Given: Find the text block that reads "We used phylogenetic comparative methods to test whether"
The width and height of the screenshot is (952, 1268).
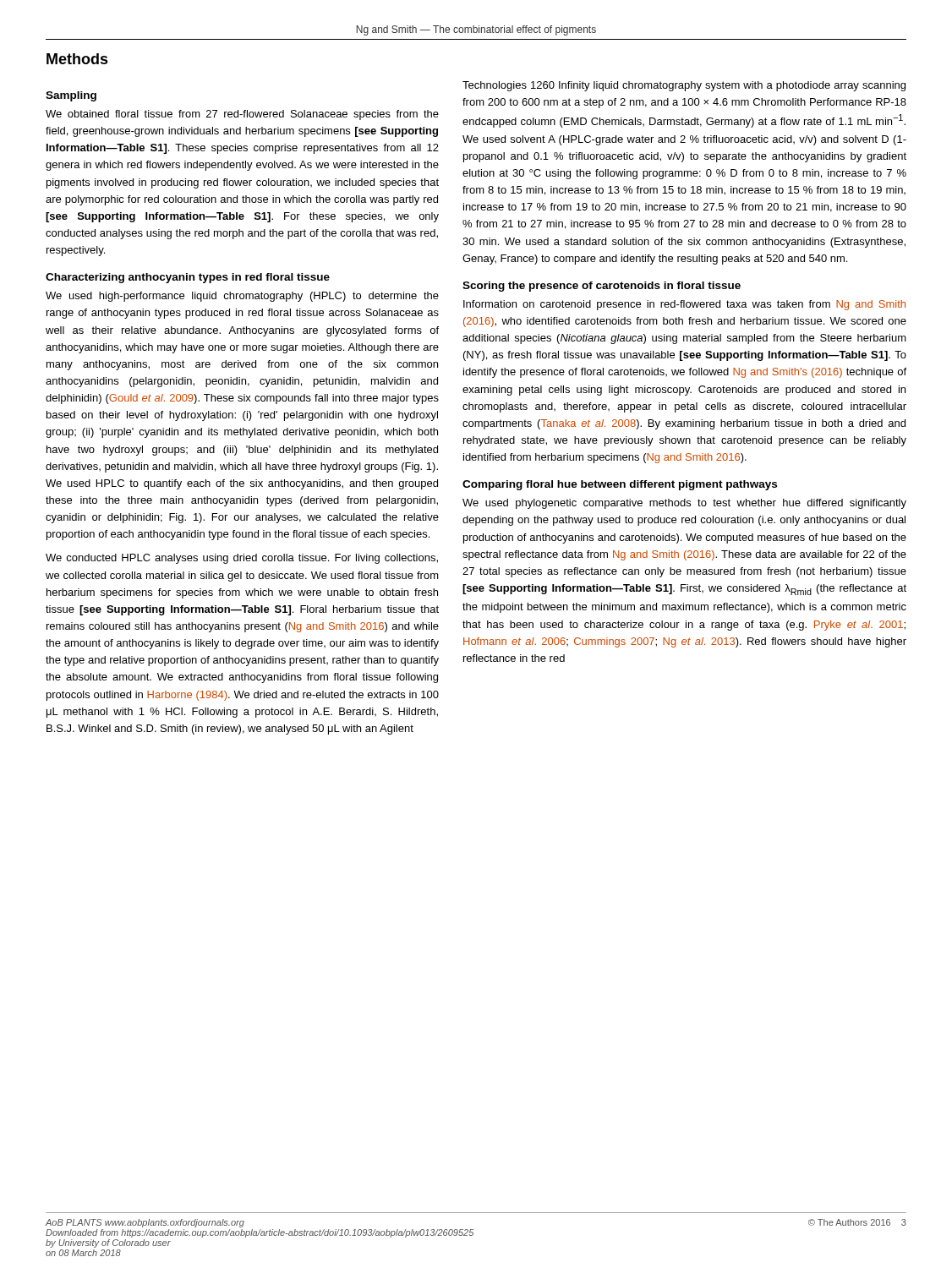Looking at the screenshot, I should (x=684, y=581).
